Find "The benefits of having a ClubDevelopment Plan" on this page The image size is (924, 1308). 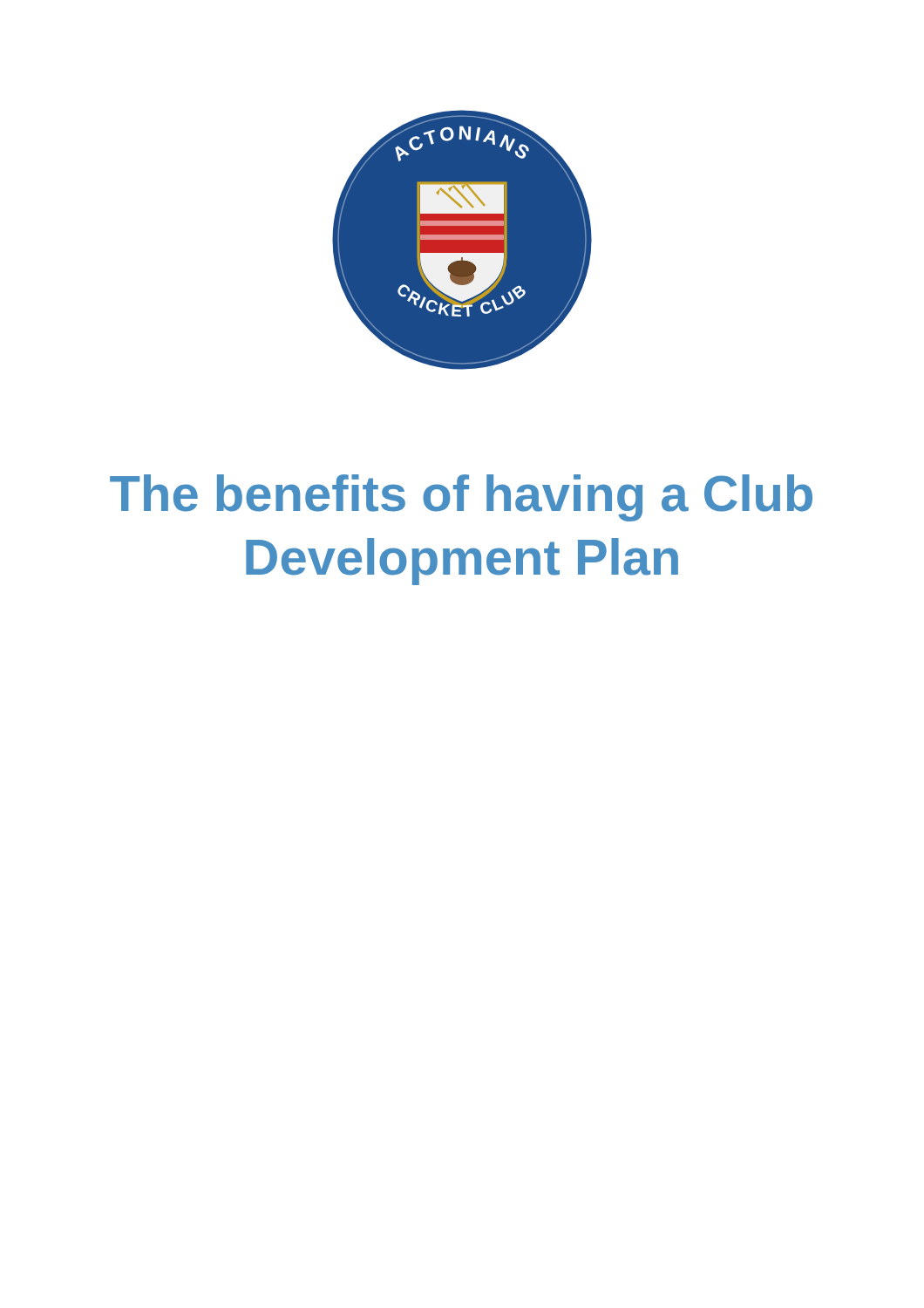[462, 525]
